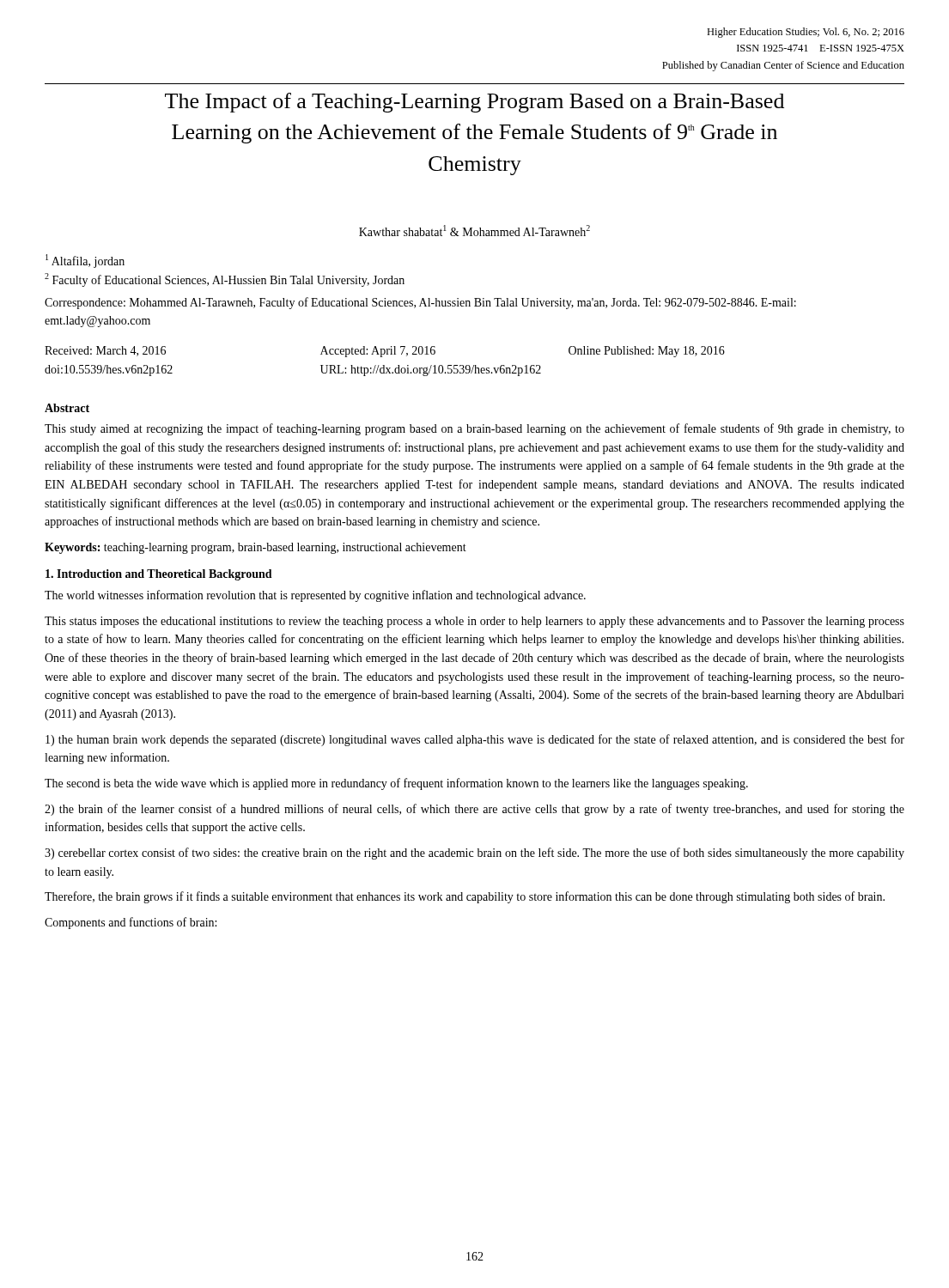Click on the passage starting "Therefore, the brain grows if it"
The width and height of the screenshot is (949, 1288).
(x=465, y=897)
